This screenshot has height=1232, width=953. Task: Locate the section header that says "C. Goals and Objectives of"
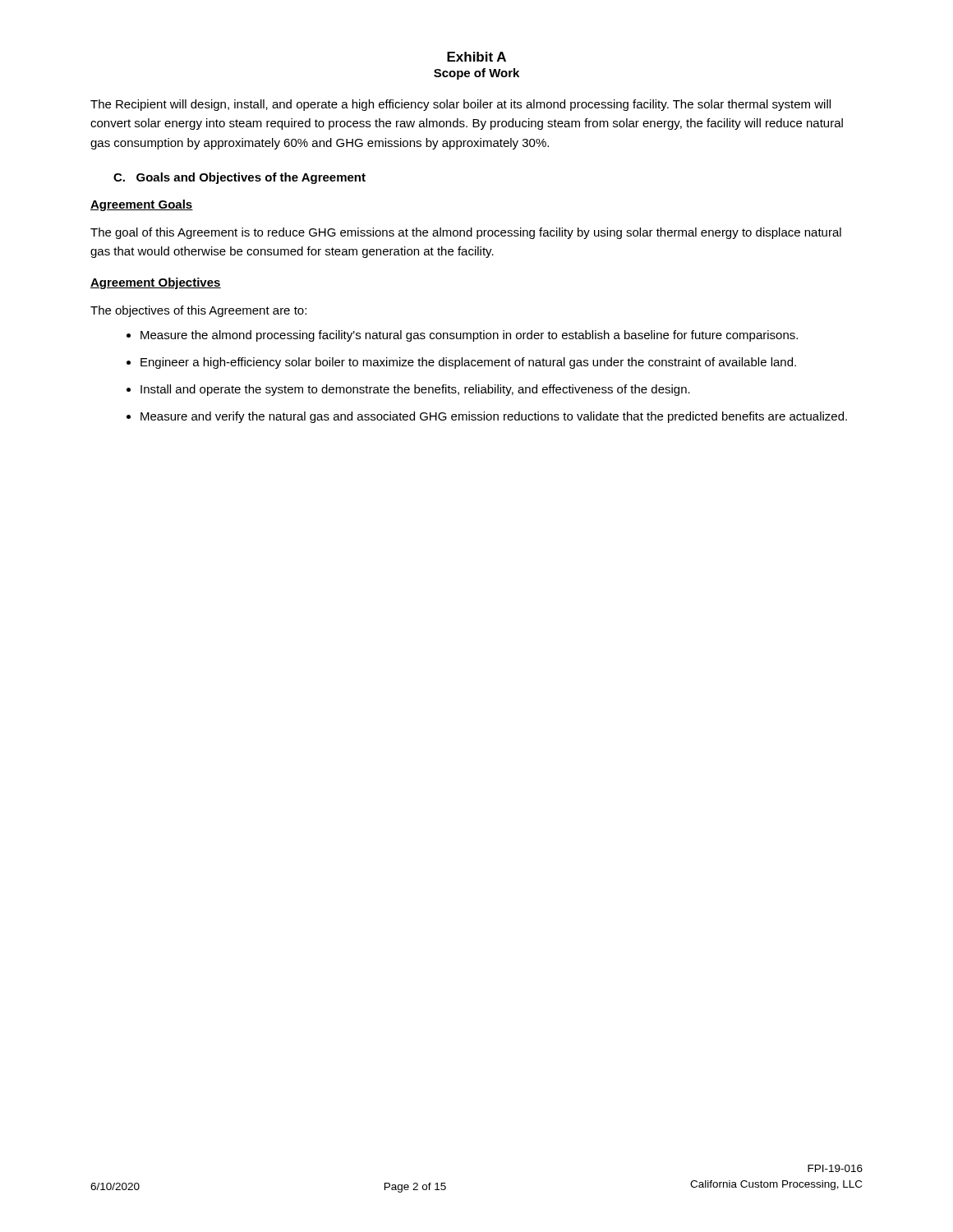pos(239,177)
